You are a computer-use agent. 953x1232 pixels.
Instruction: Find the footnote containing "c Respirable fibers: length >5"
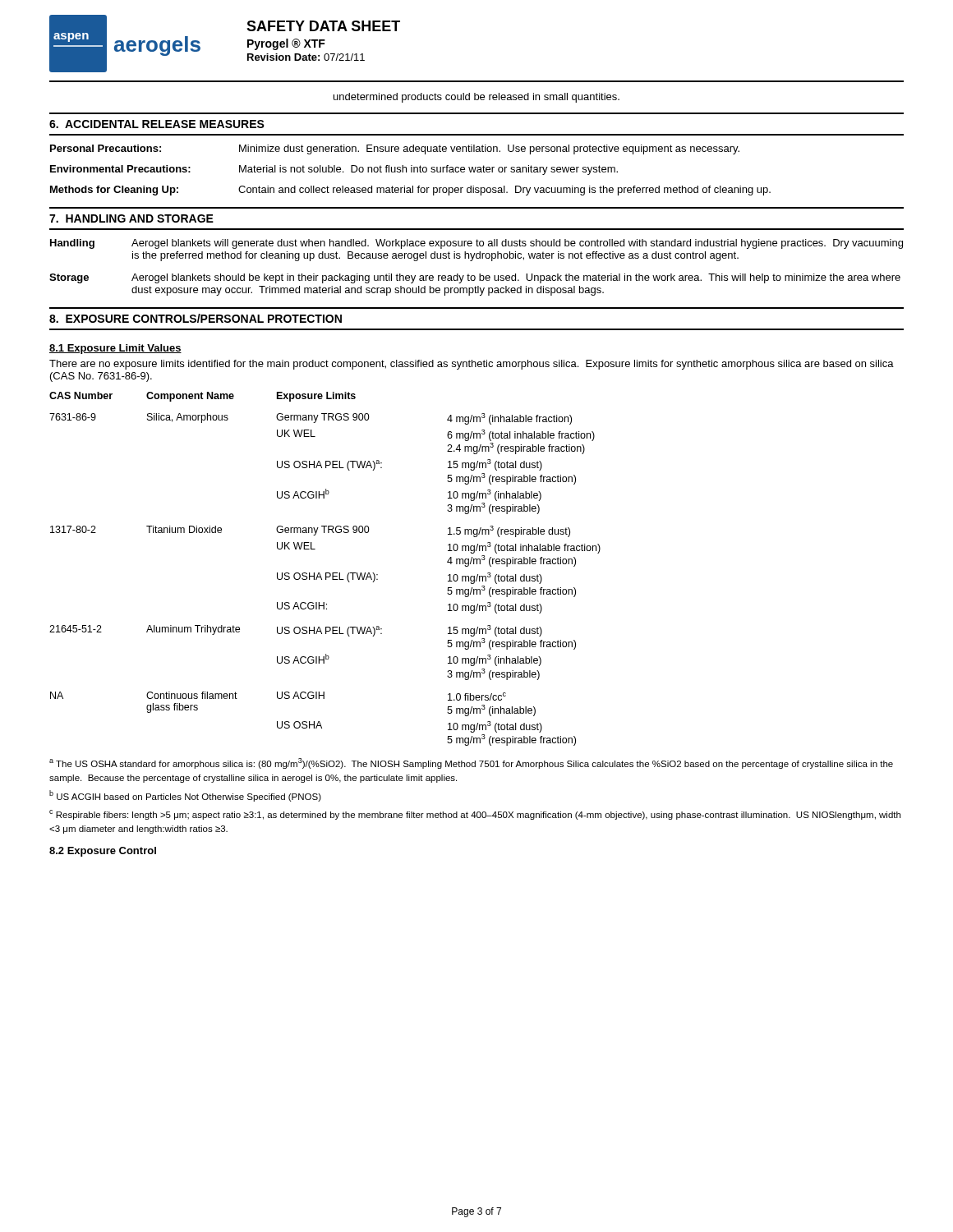(x=475, y=820)
